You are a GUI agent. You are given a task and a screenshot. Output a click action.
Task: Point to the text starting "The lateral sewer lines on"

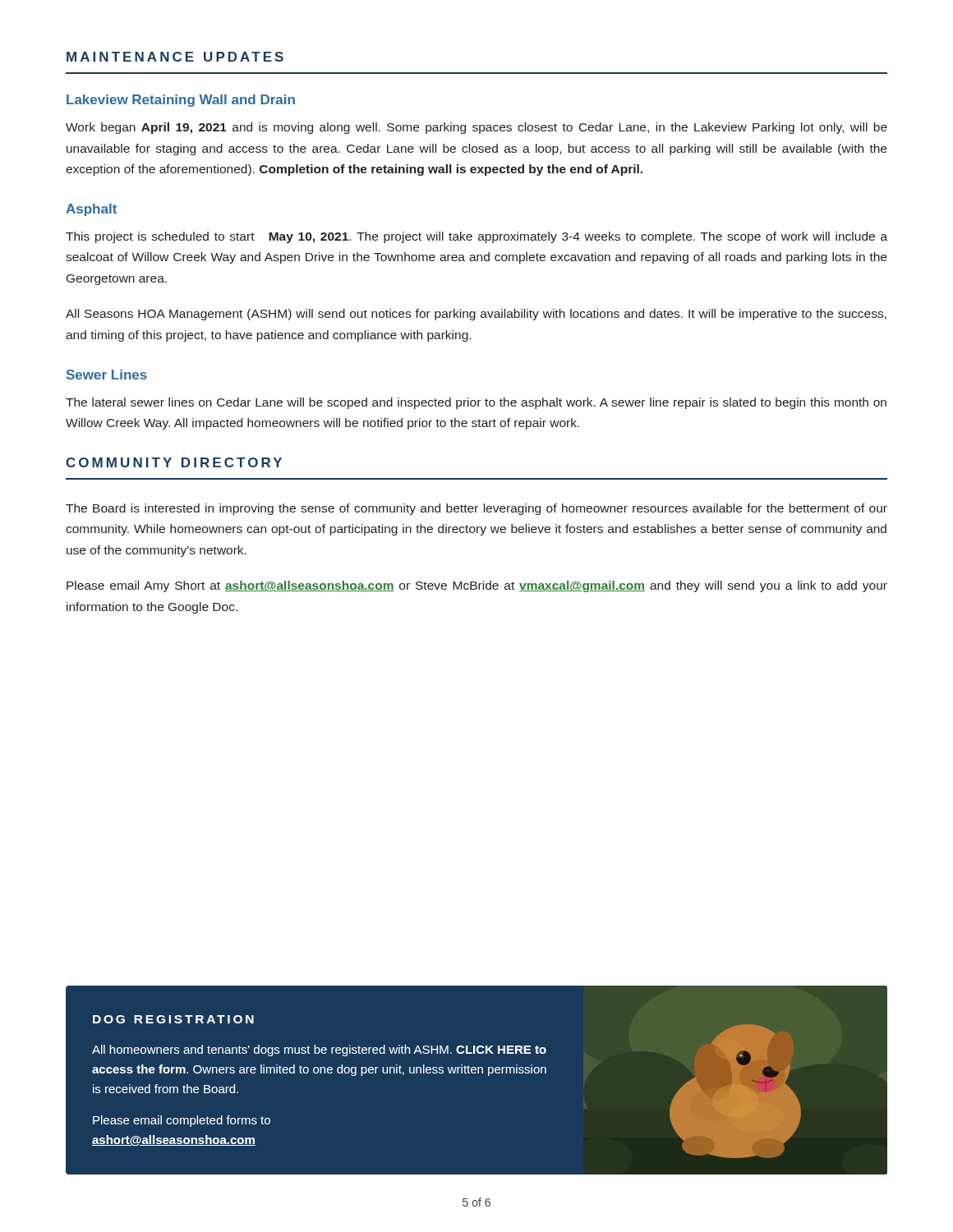pos(476,412)
